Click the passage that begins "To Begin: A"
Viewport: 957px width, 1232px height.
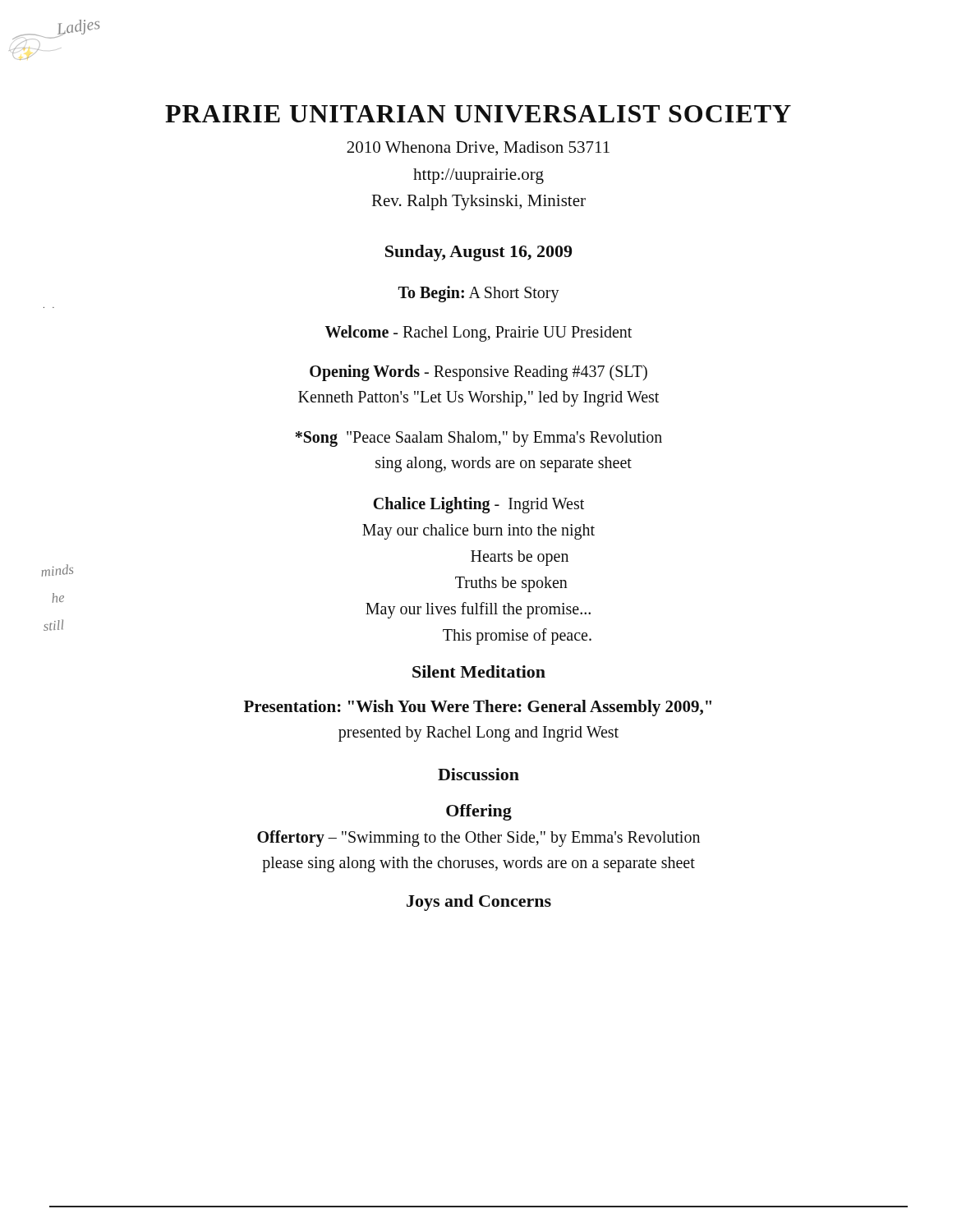[x=478, y=292]
